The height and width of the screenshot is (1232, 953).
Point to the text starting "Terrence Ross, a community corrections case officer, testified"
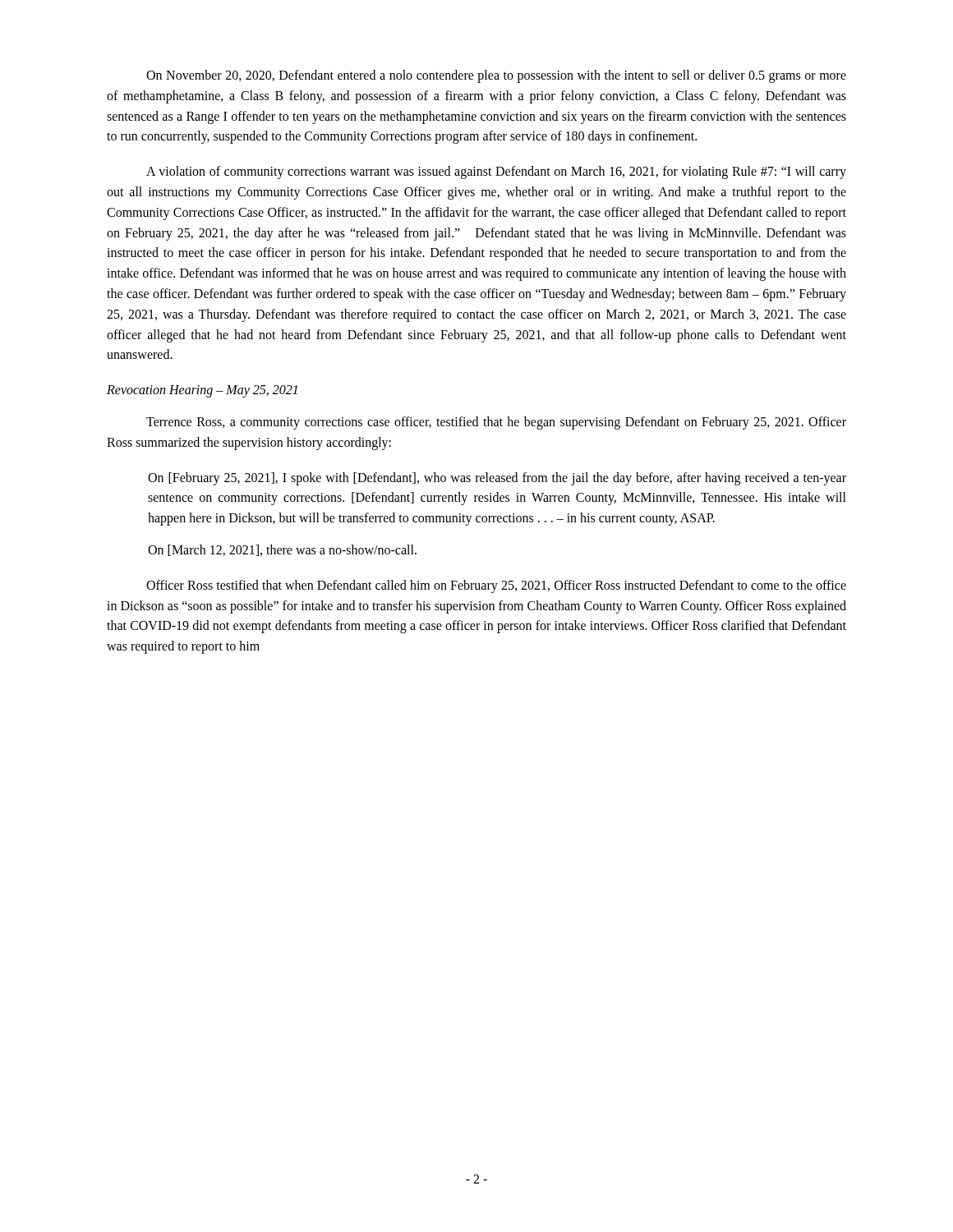[x=476, y=433]
